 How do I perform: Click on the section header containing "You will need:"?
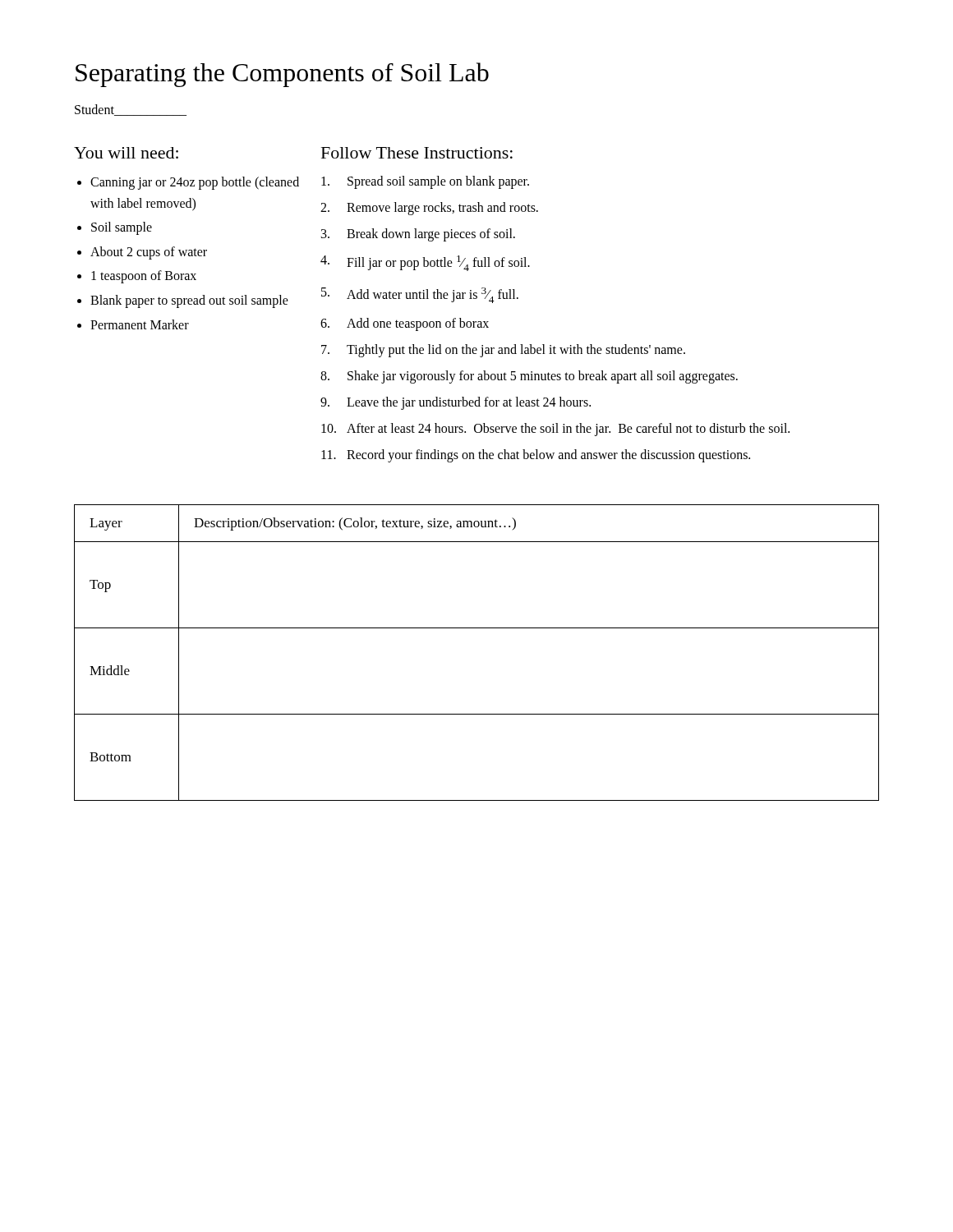point(189,153)
